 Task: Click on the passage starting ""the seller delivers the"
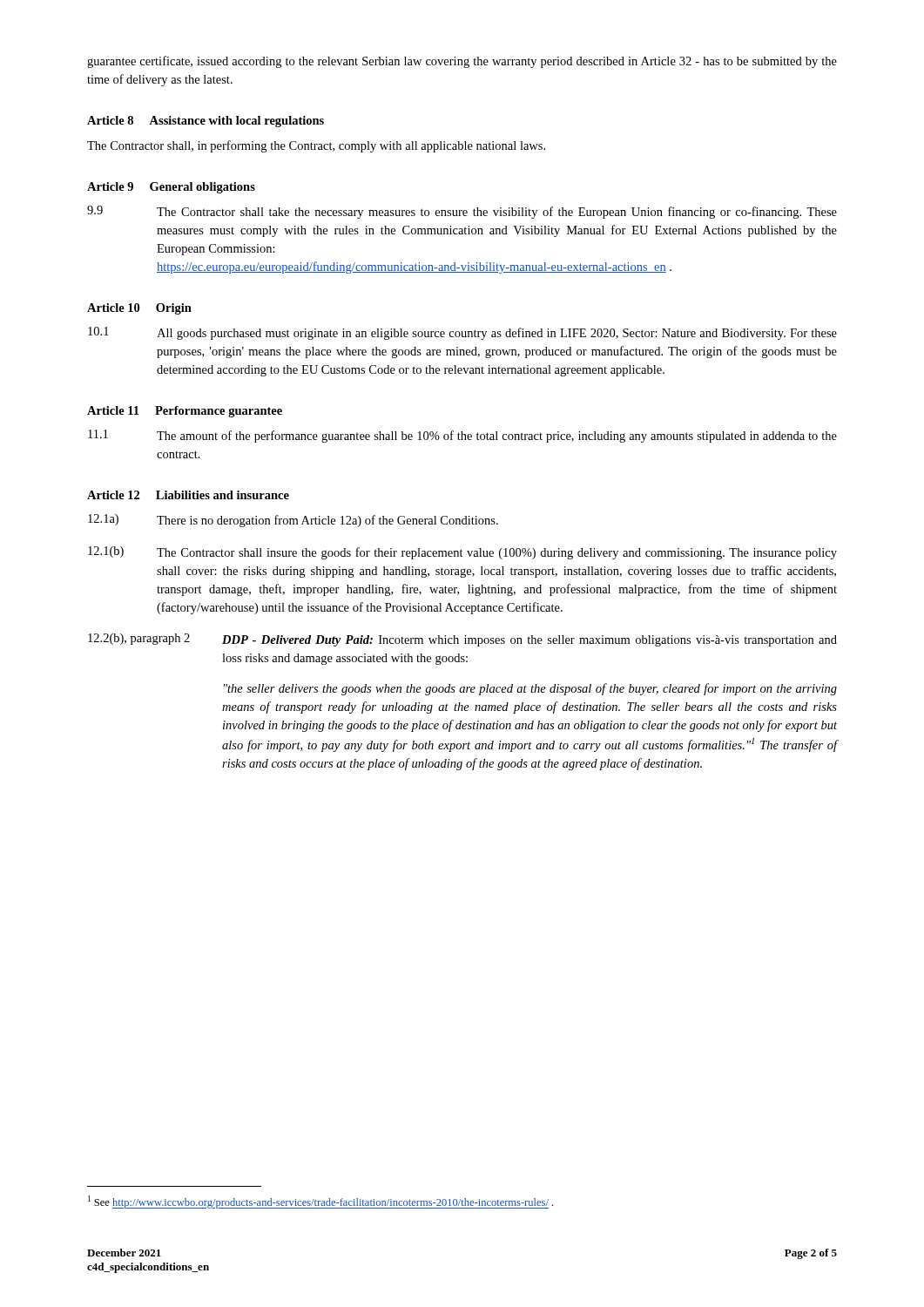click(x=529, y=726)
